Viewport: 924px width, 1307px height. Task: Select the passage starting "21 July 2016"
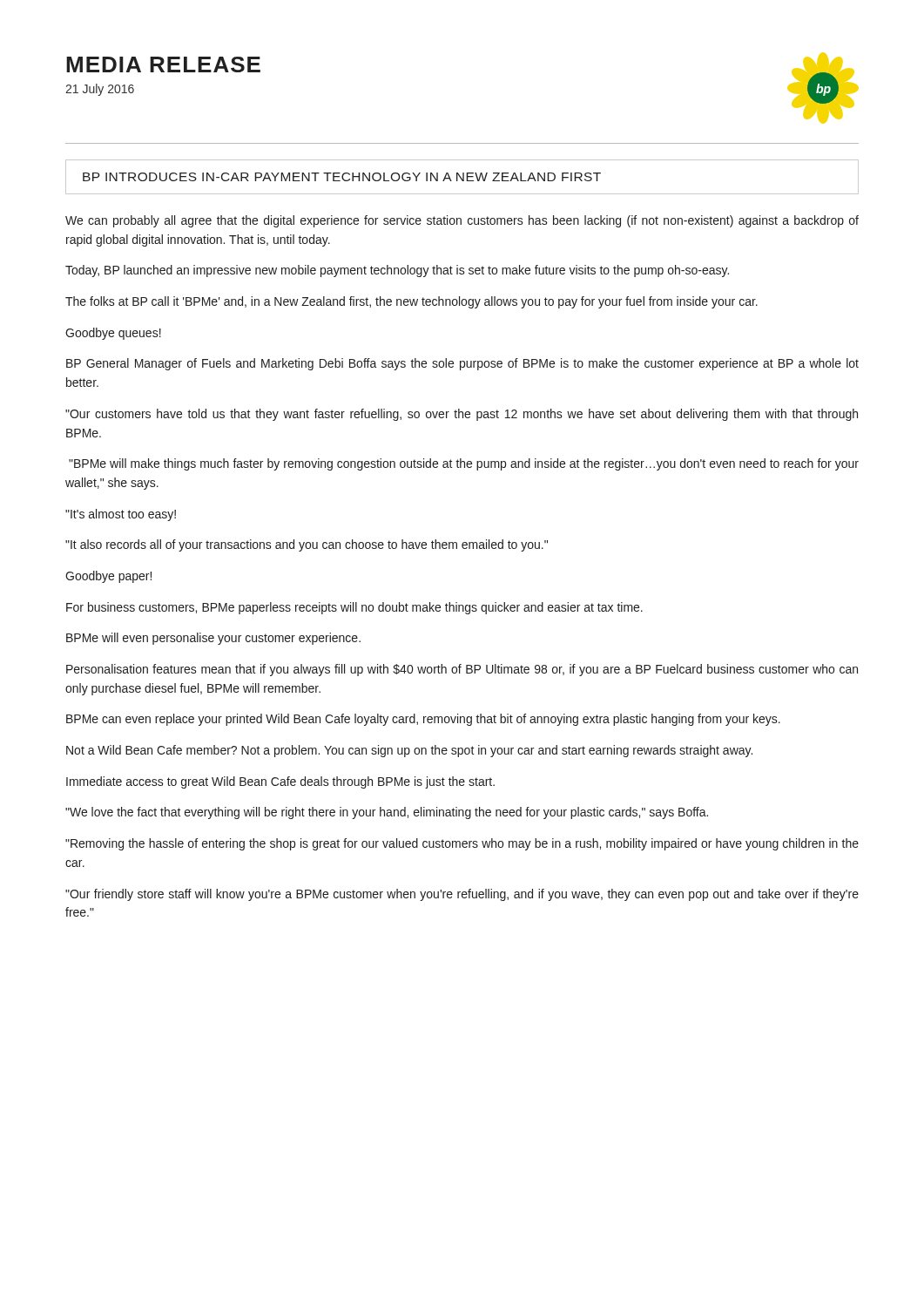click(100, 89)
